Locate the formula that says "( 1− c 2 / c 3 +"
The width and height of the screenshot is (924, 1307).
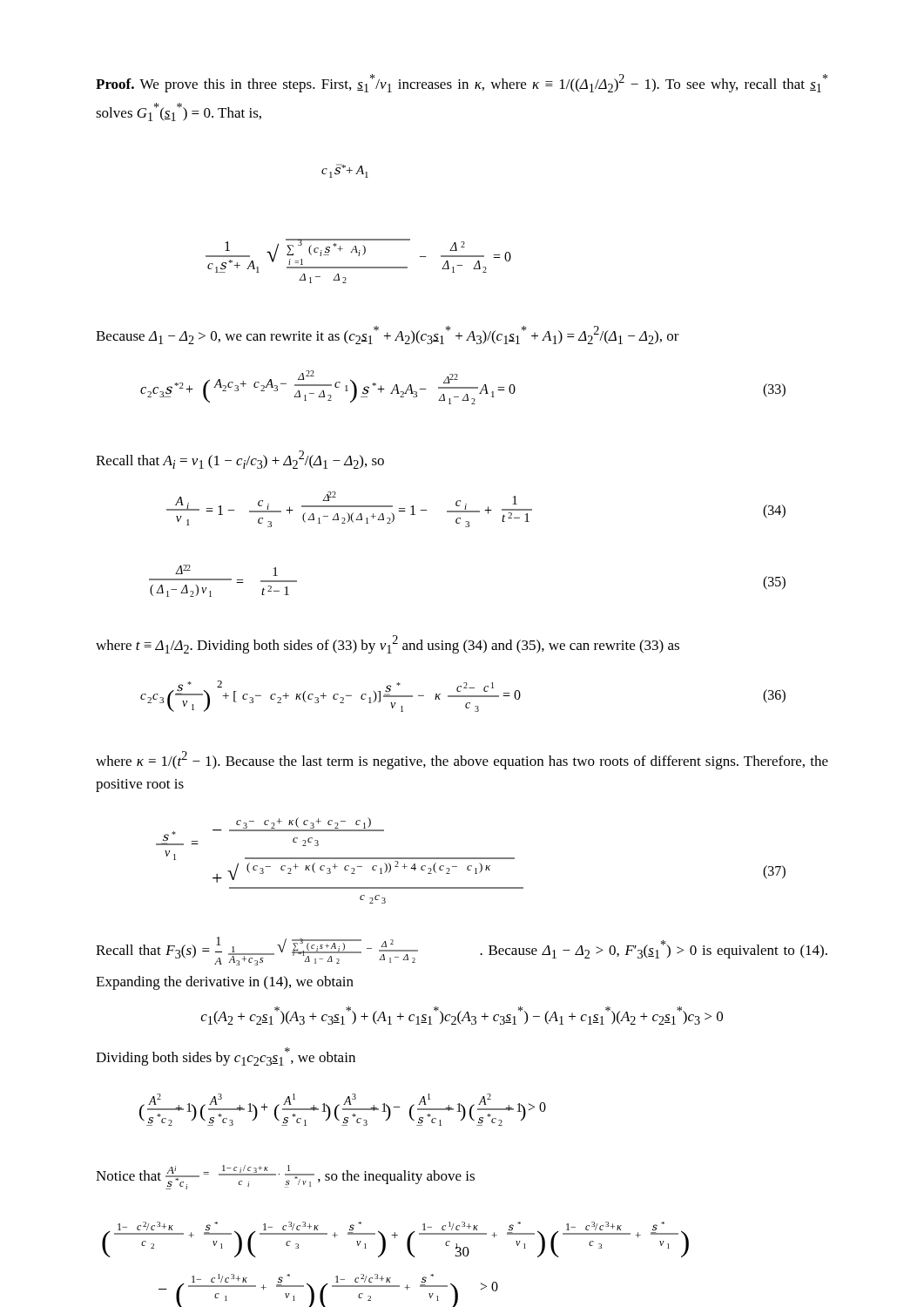pos(462,1254)
